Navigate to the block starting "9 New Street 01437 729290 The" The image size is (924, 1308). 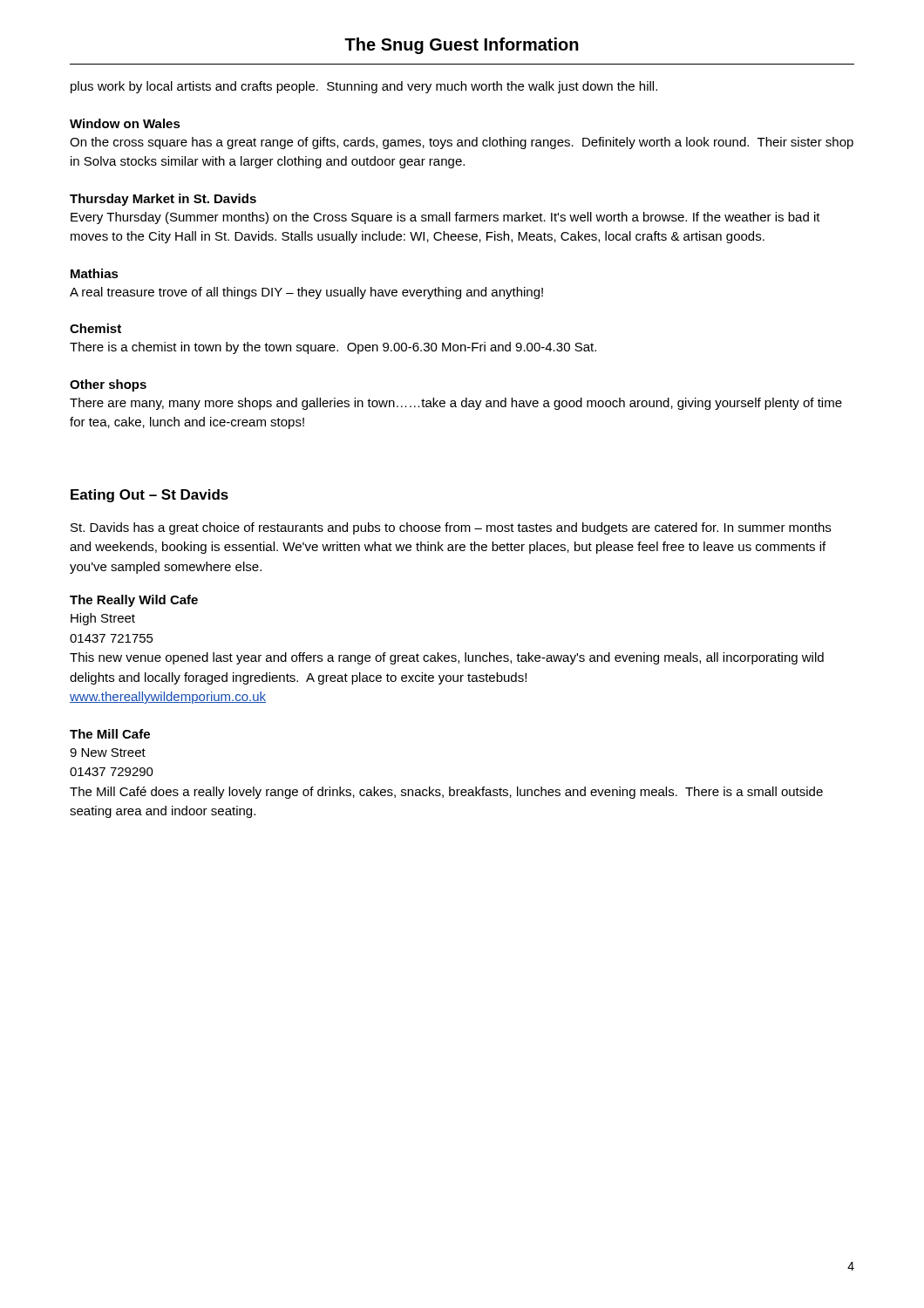[446, 781]
